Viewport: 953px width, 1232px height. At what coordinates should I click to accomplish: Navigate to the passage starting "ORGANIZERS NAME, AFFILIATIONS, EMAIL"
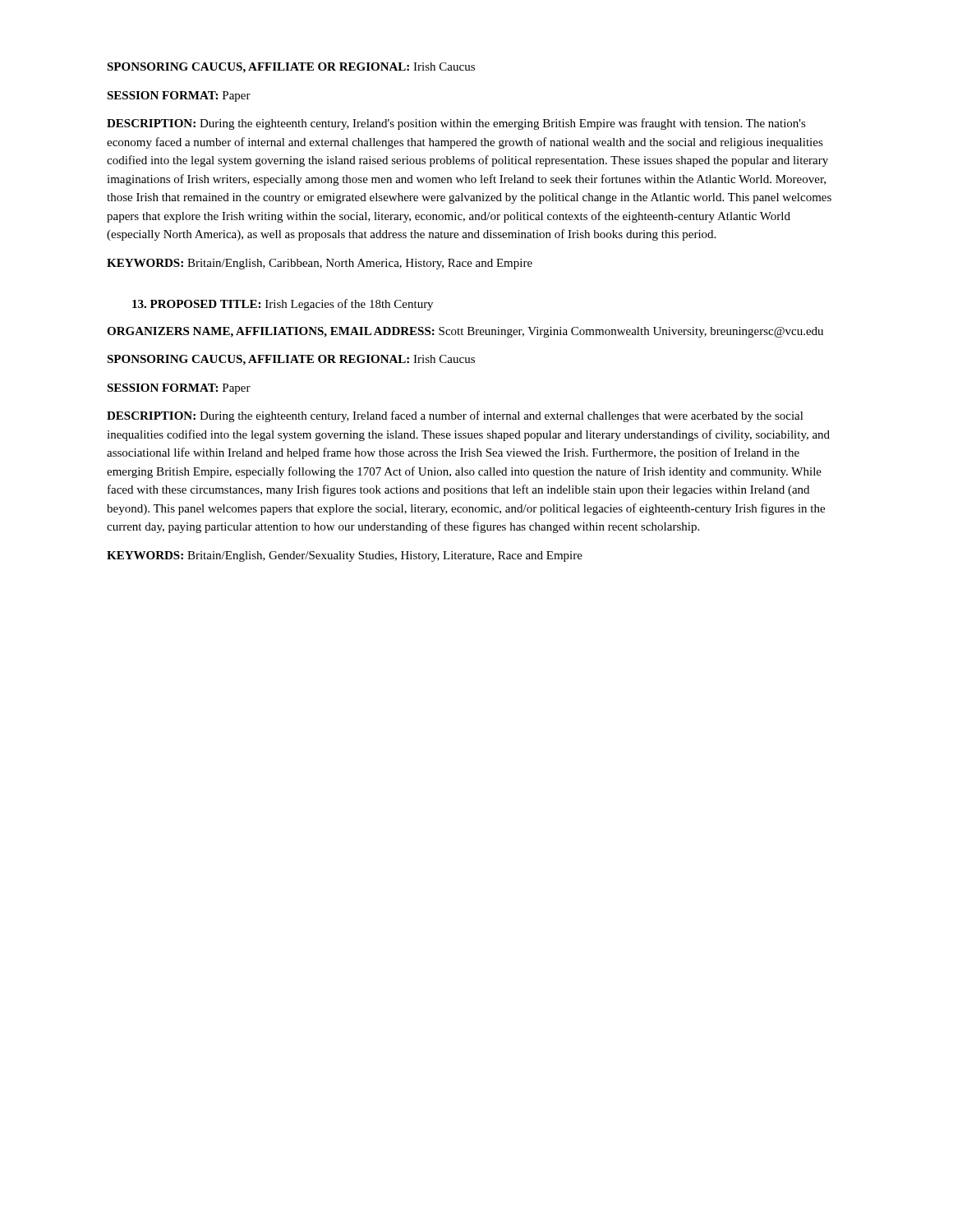pyautogui.click(x=476, y=331)
